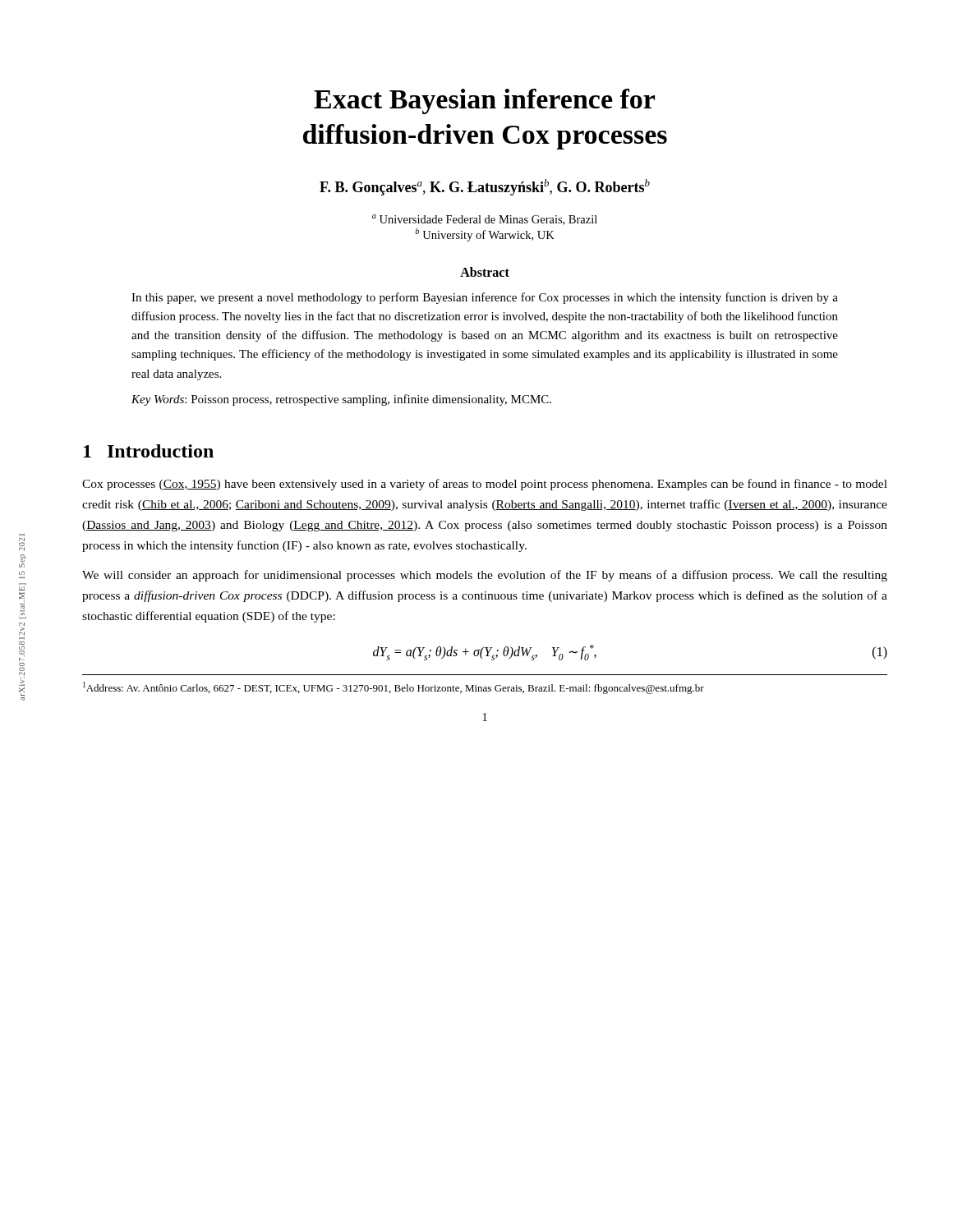The image size is (953, 1232).
Task: Locate the text block containing "Cox processes (Cox, 1955)"
Action: coord(485,514)
